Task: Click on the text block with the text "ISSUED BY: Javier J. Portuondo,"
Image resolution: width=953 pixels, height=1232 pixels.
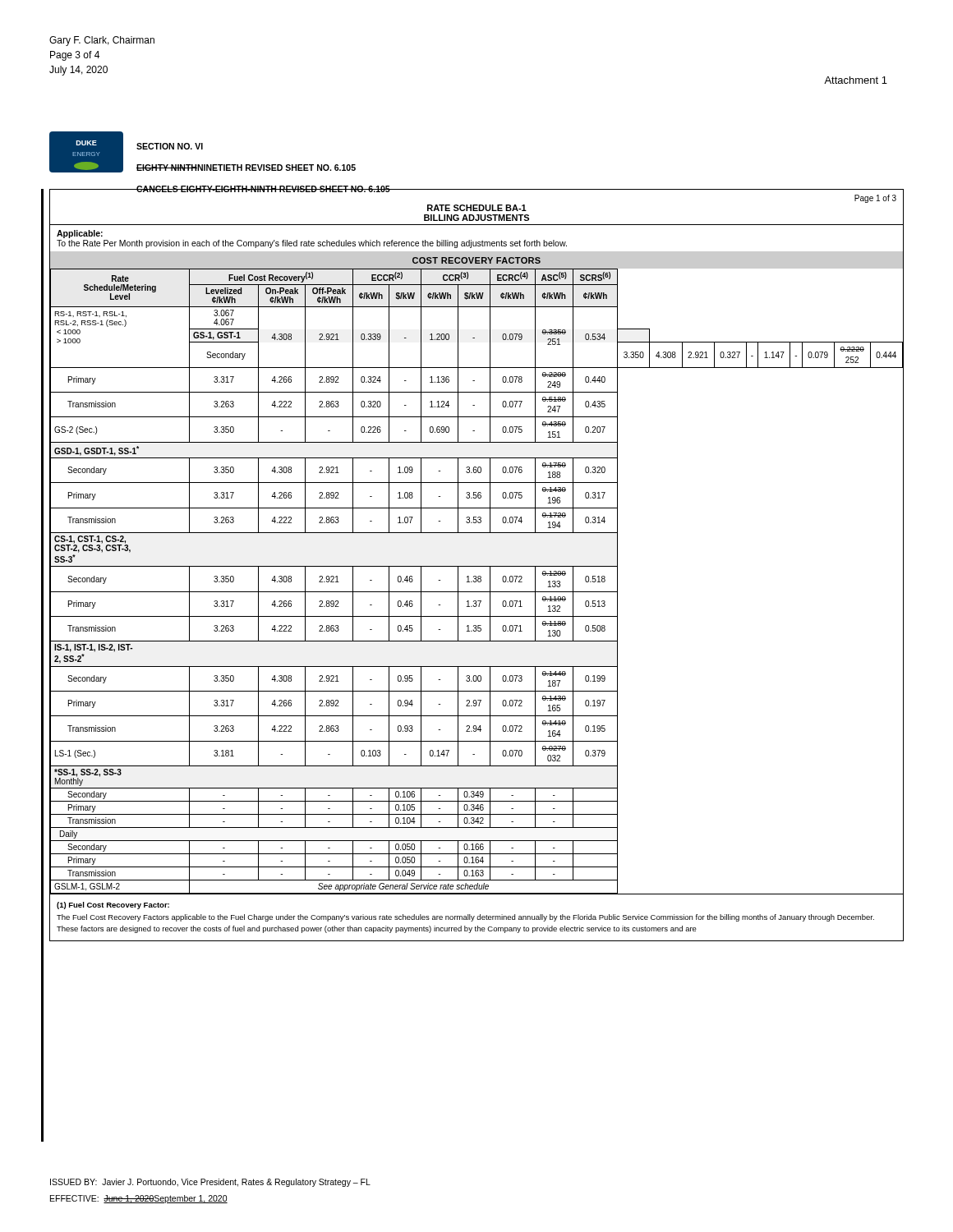Action: pyautogui.click(x=210, y=1182)
